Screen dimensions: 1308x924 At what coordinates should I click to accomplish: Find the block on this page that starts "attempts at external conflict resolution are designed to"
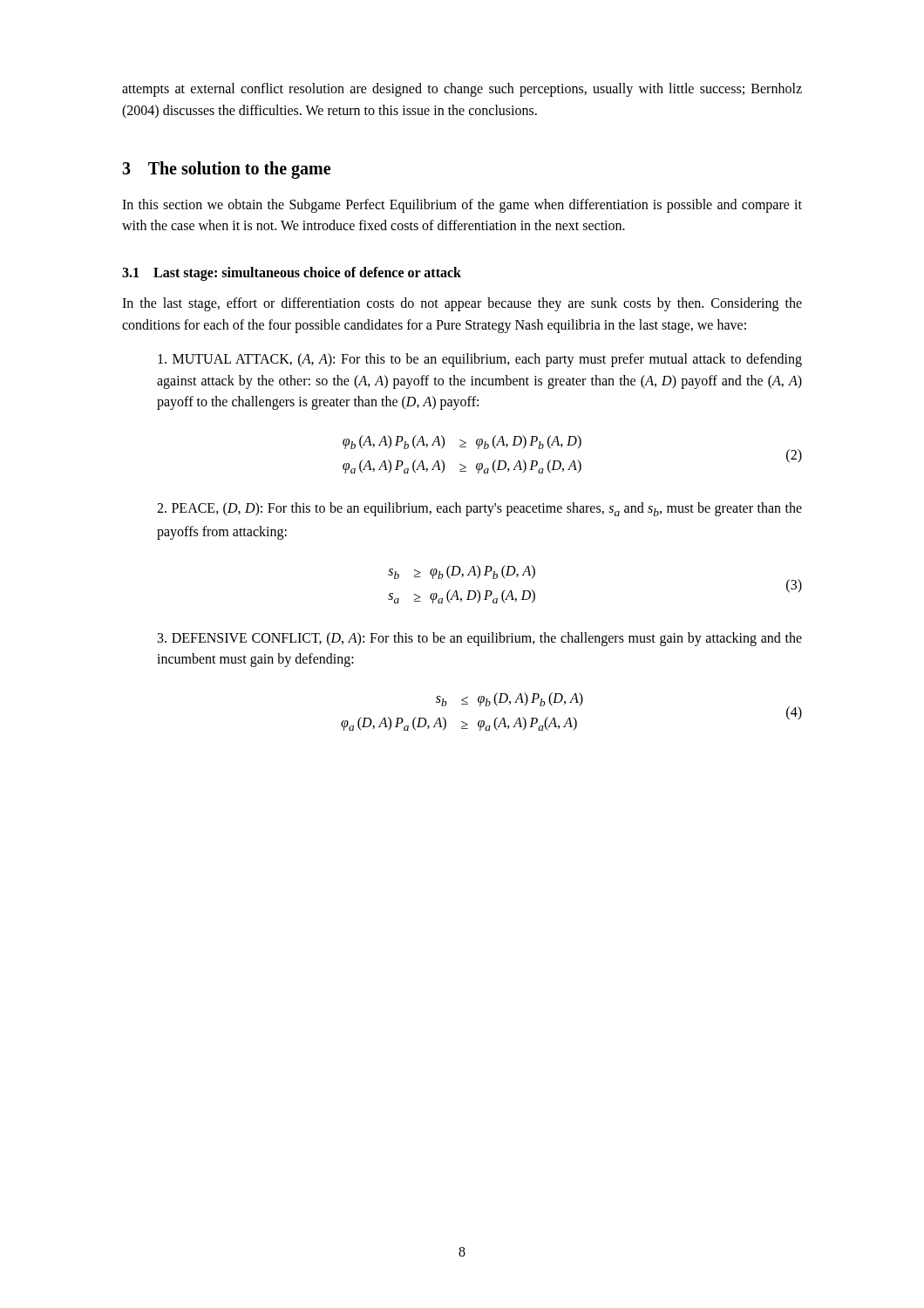coord(462,100)
